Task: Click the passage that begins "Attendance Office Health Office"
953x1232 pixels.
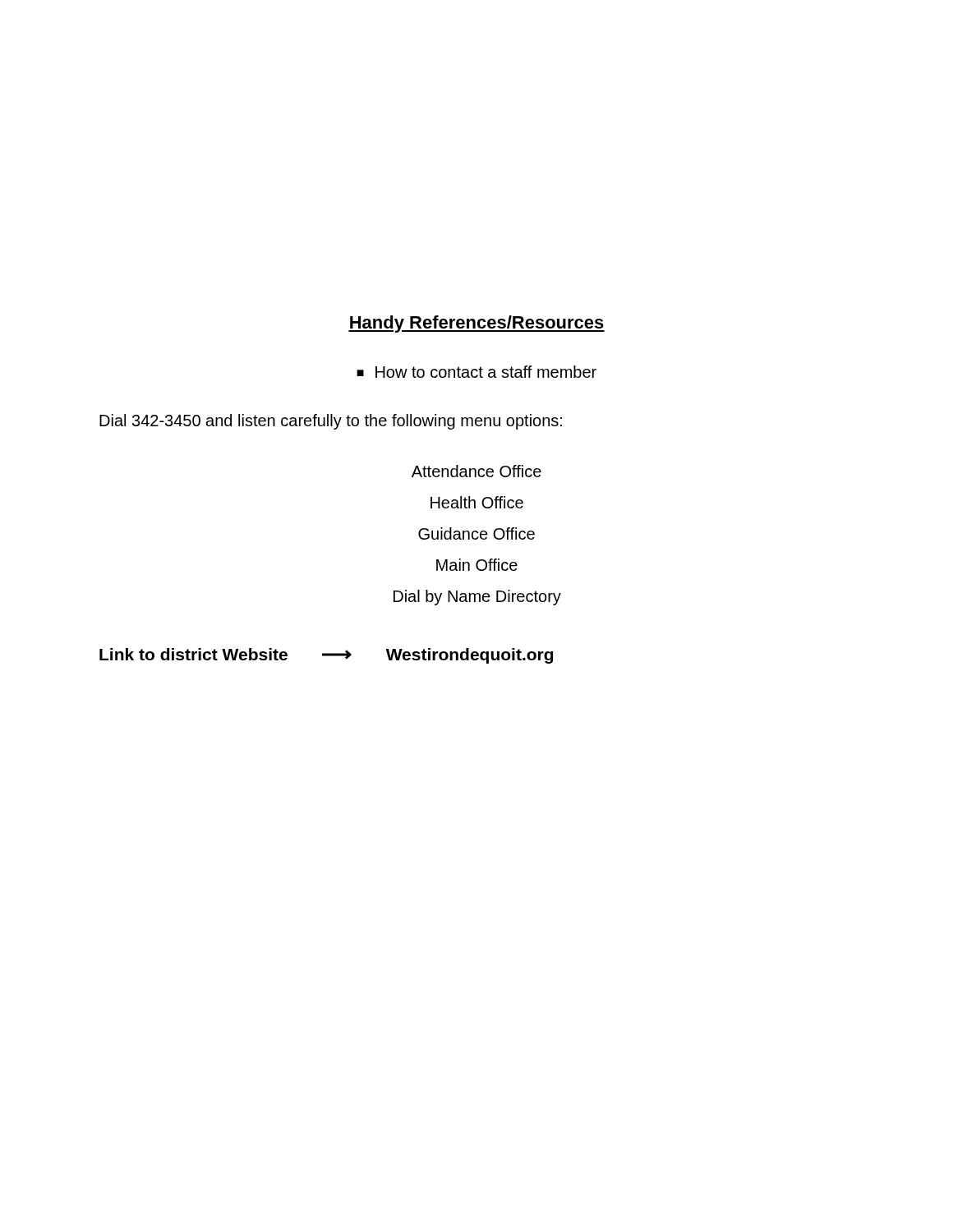Action: pyautogui.click(x=476, y=534)
